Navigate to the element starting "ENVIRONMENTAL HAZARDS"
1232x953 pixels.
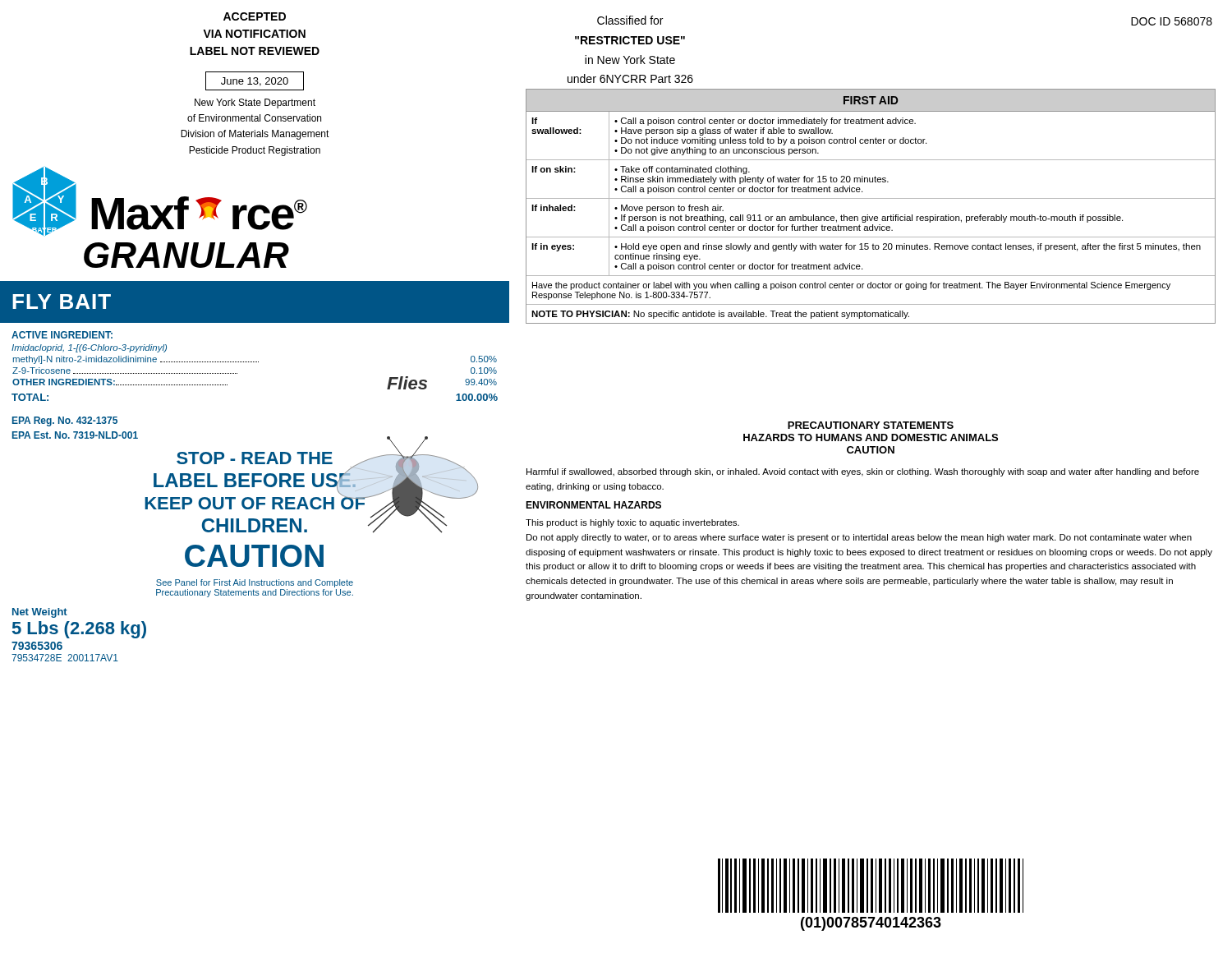pos(594,505)
